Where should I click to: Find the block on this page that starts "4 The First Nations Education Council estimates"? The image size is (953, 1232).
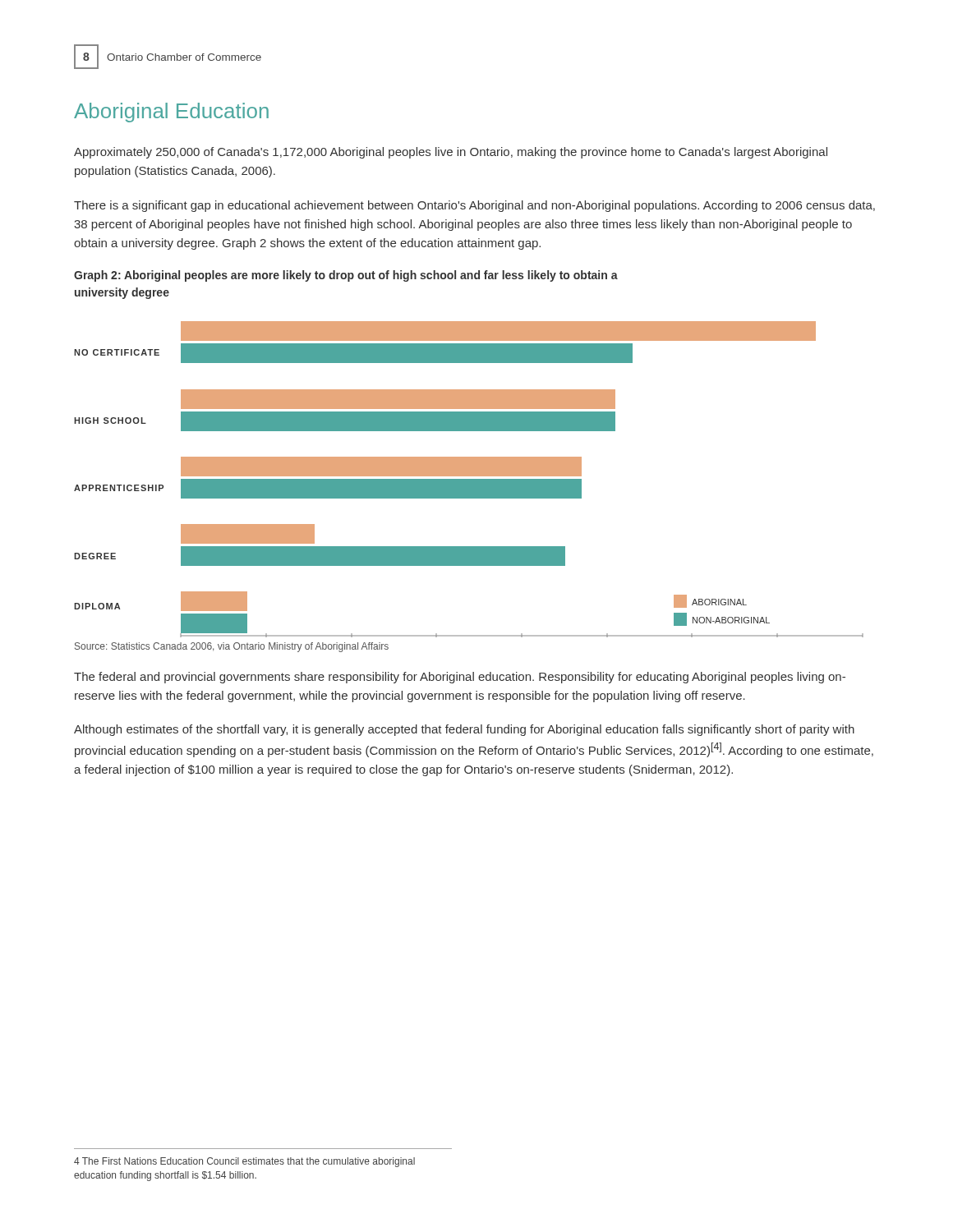(245, 1169)
